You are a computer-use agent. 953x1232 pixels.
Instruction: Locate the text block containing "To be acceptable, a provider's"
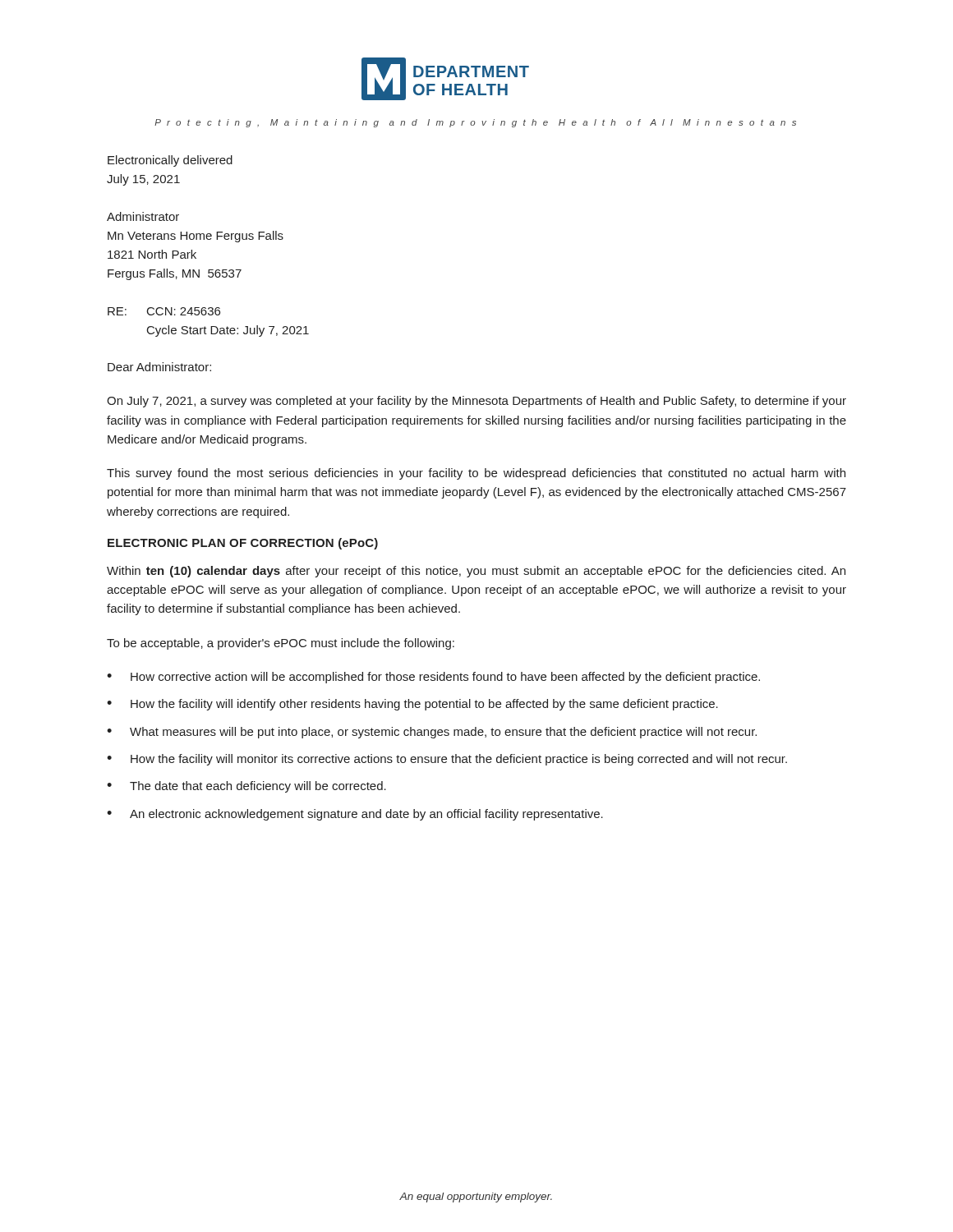point(281,642)
